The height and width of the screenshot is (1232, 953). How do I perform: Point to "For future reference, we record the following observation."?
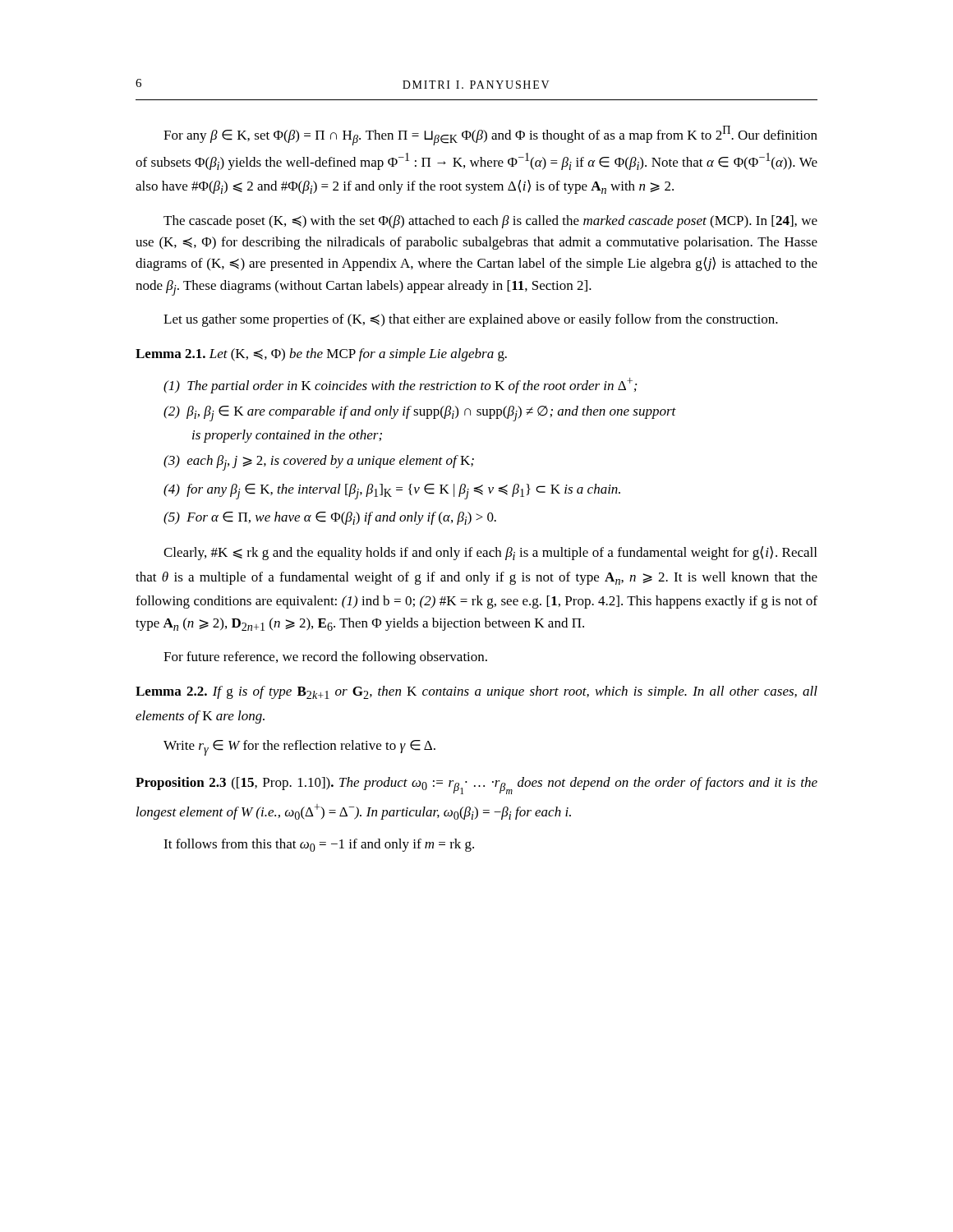click(x=476, y=657)
